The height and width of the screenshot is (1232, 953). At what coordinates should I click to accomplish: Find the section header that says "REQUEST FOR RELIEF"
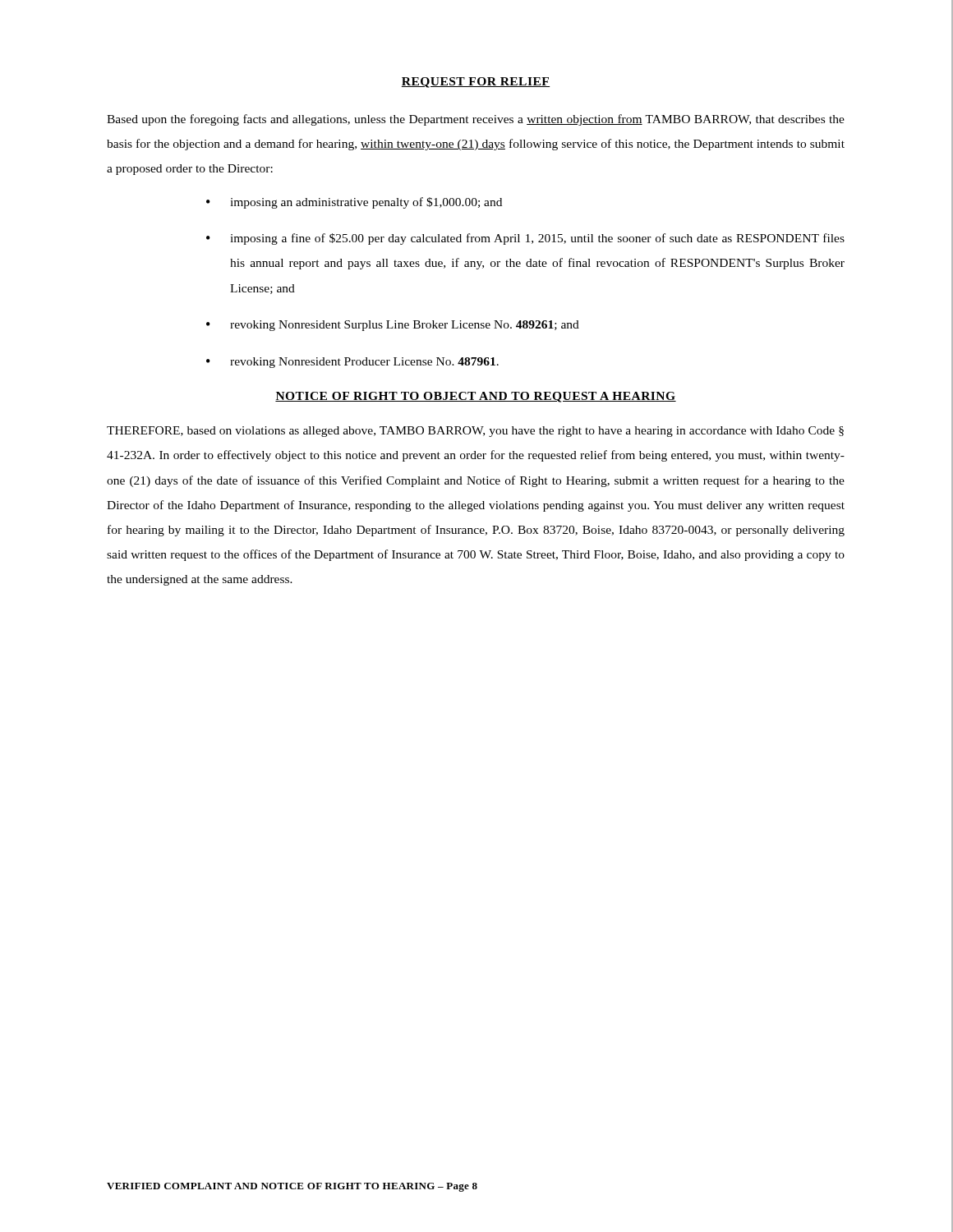(x=476, y=81)
